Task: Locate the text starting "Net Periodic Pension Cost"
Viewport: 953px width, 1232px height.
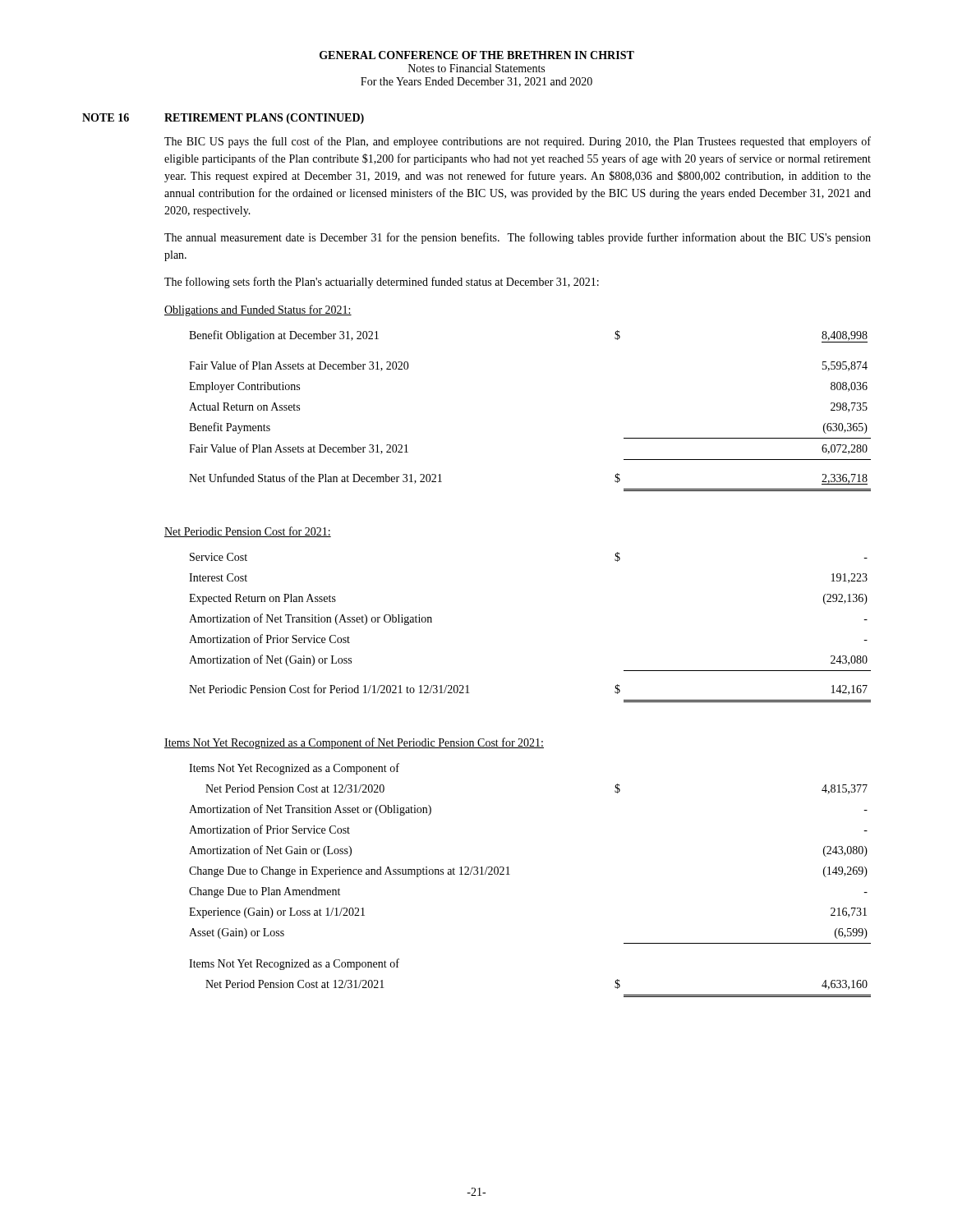Action: pos(248,532)
